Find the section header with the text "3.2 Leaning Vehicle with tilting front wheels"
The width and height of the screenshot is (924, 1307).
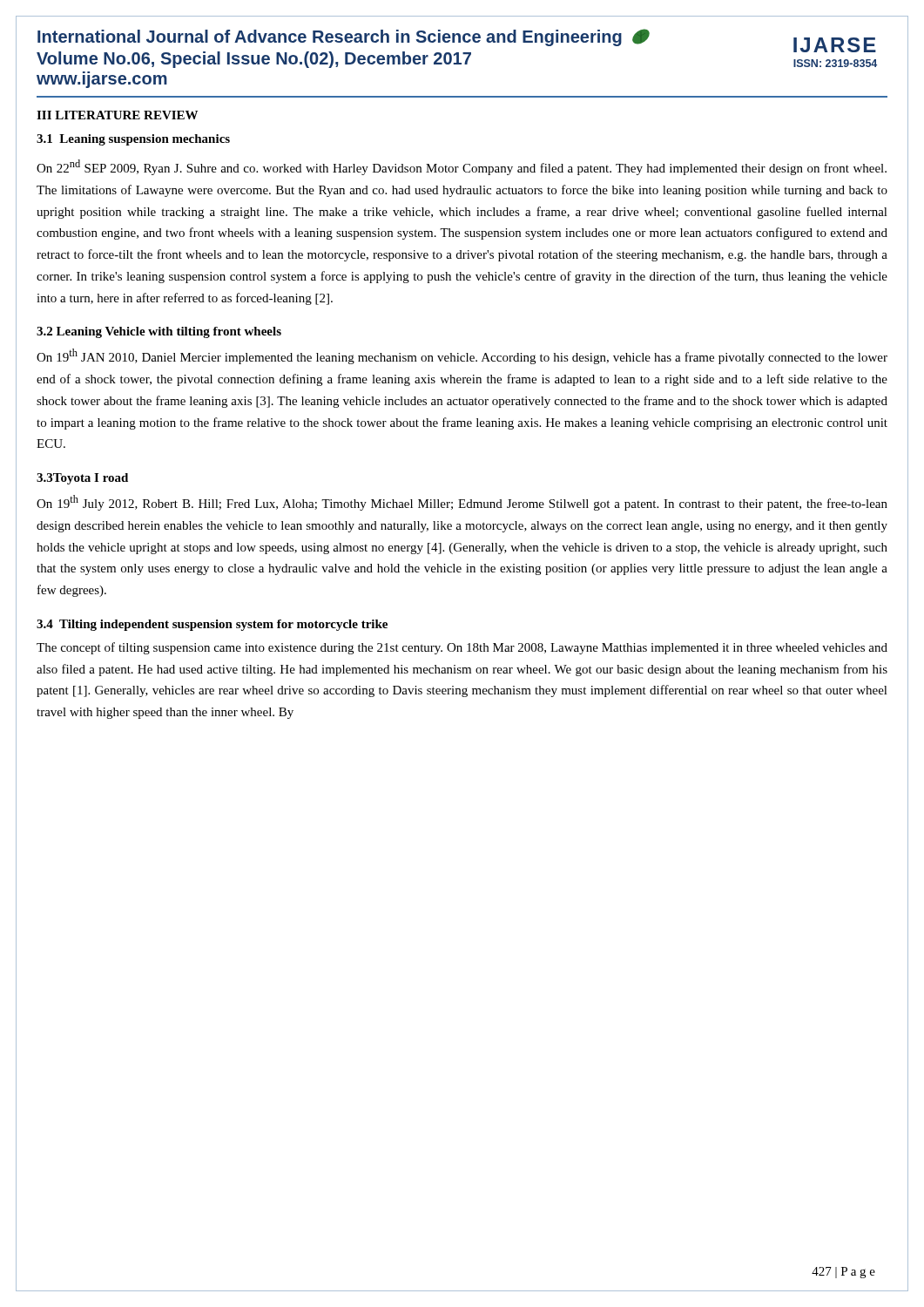coord(159,331)
